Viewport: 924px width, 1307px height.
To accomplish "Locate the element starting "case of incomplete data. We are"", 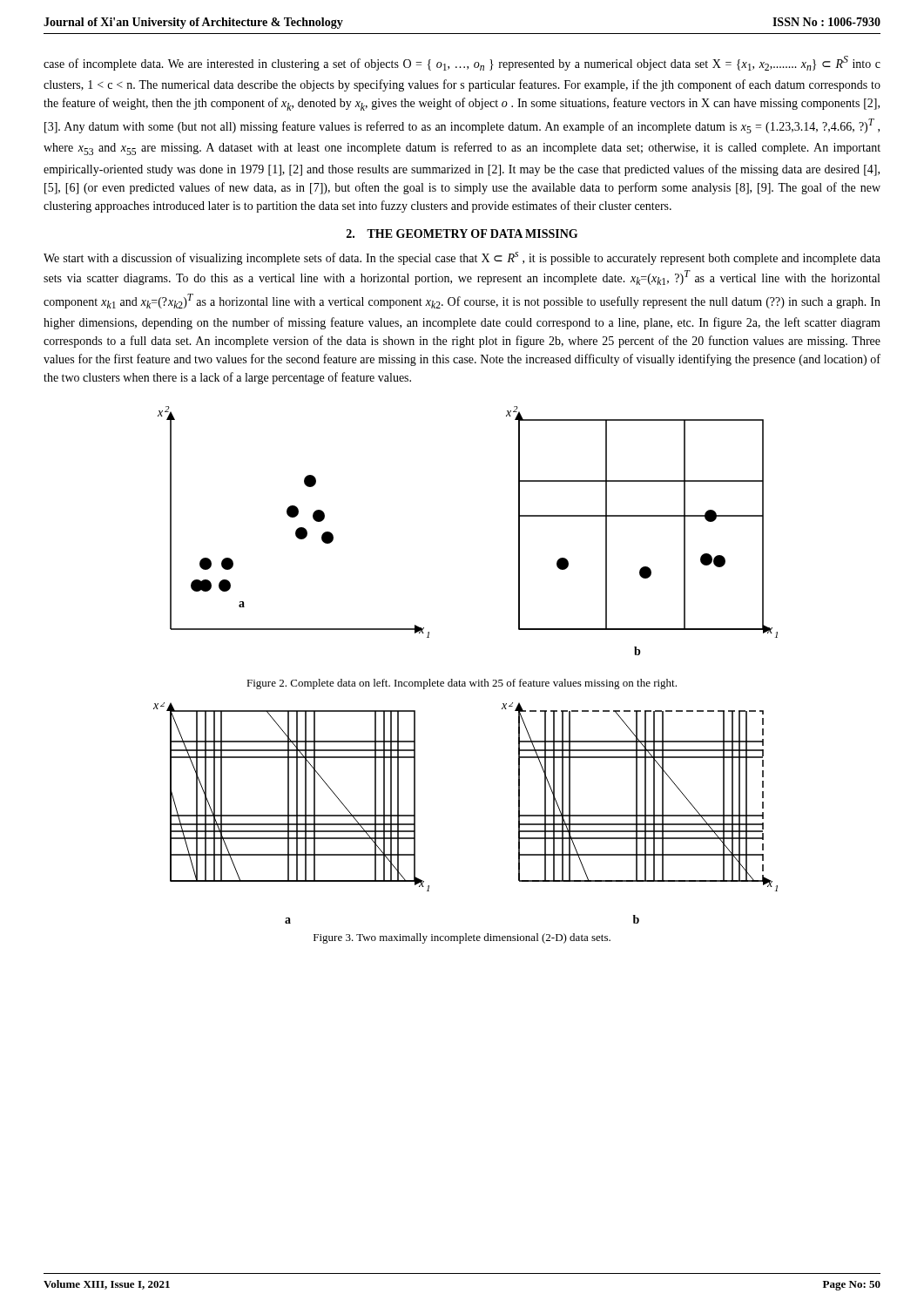I will pos(462,134).
